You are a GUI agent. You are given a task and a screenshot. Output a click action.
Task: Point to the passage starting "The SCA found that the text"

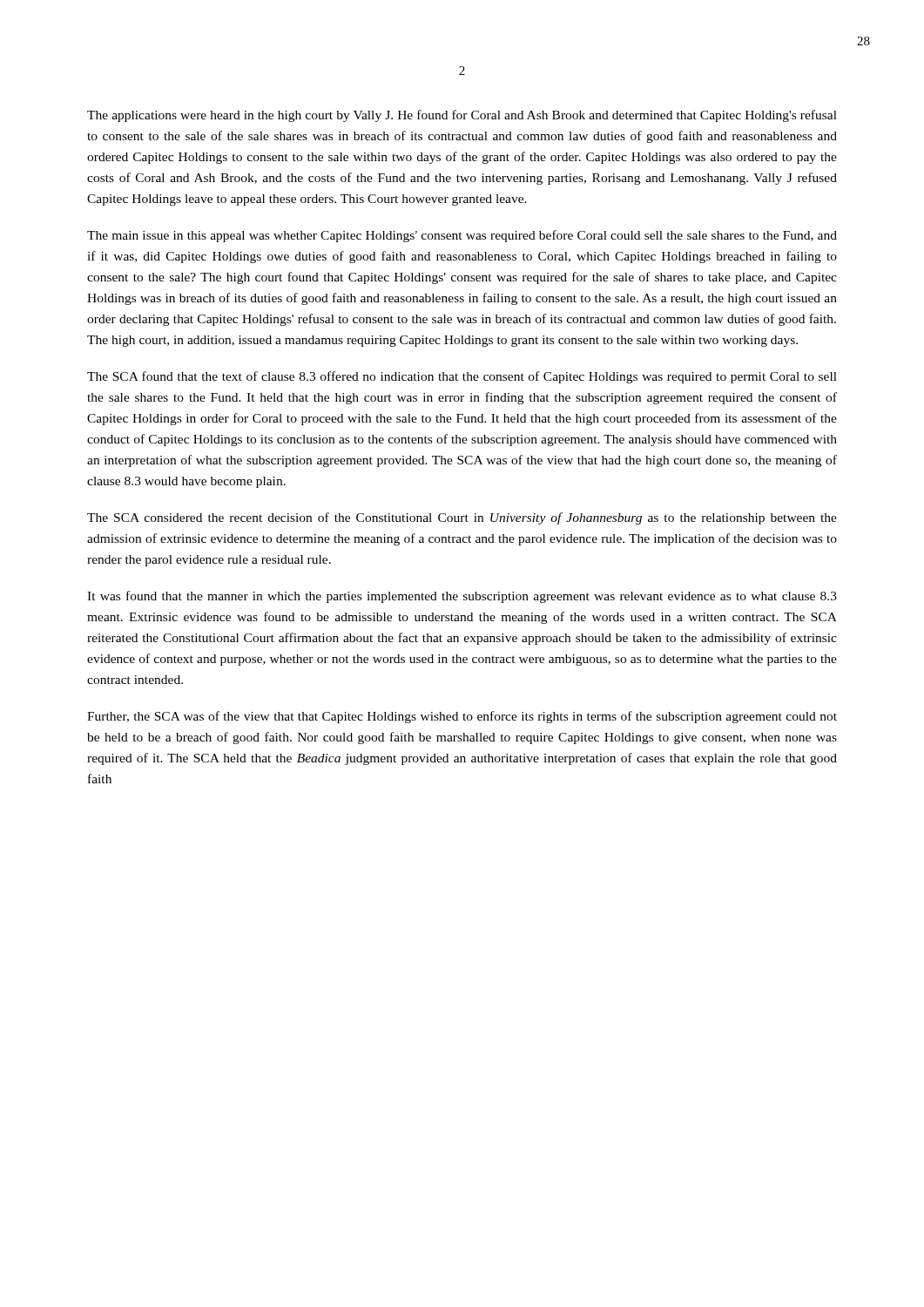point(462,428)
